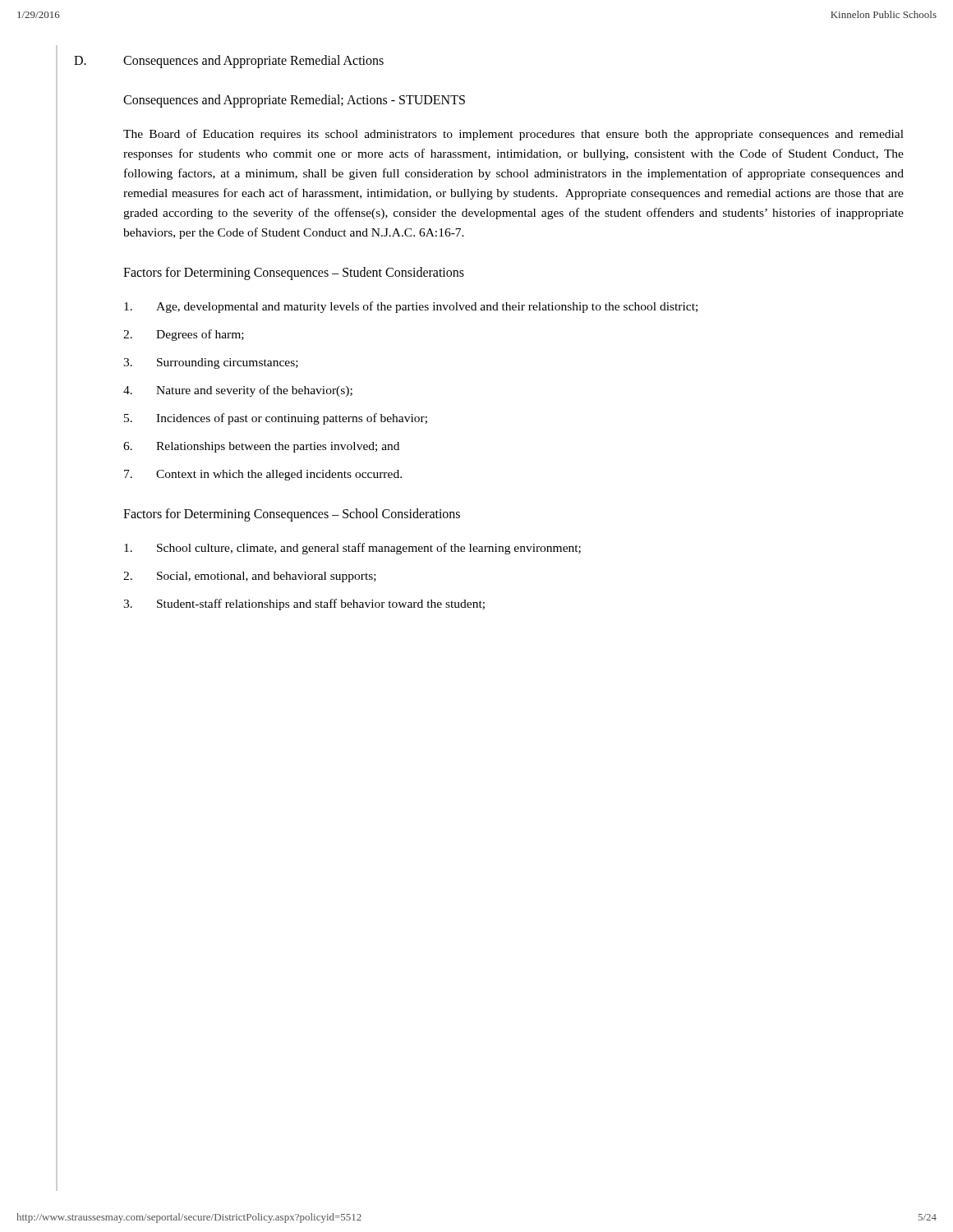The width and height of the screenshot is (953, 1232).
Task: Point to the block beginning "3. Student-staff relationships and"
Action: point(304,605)
